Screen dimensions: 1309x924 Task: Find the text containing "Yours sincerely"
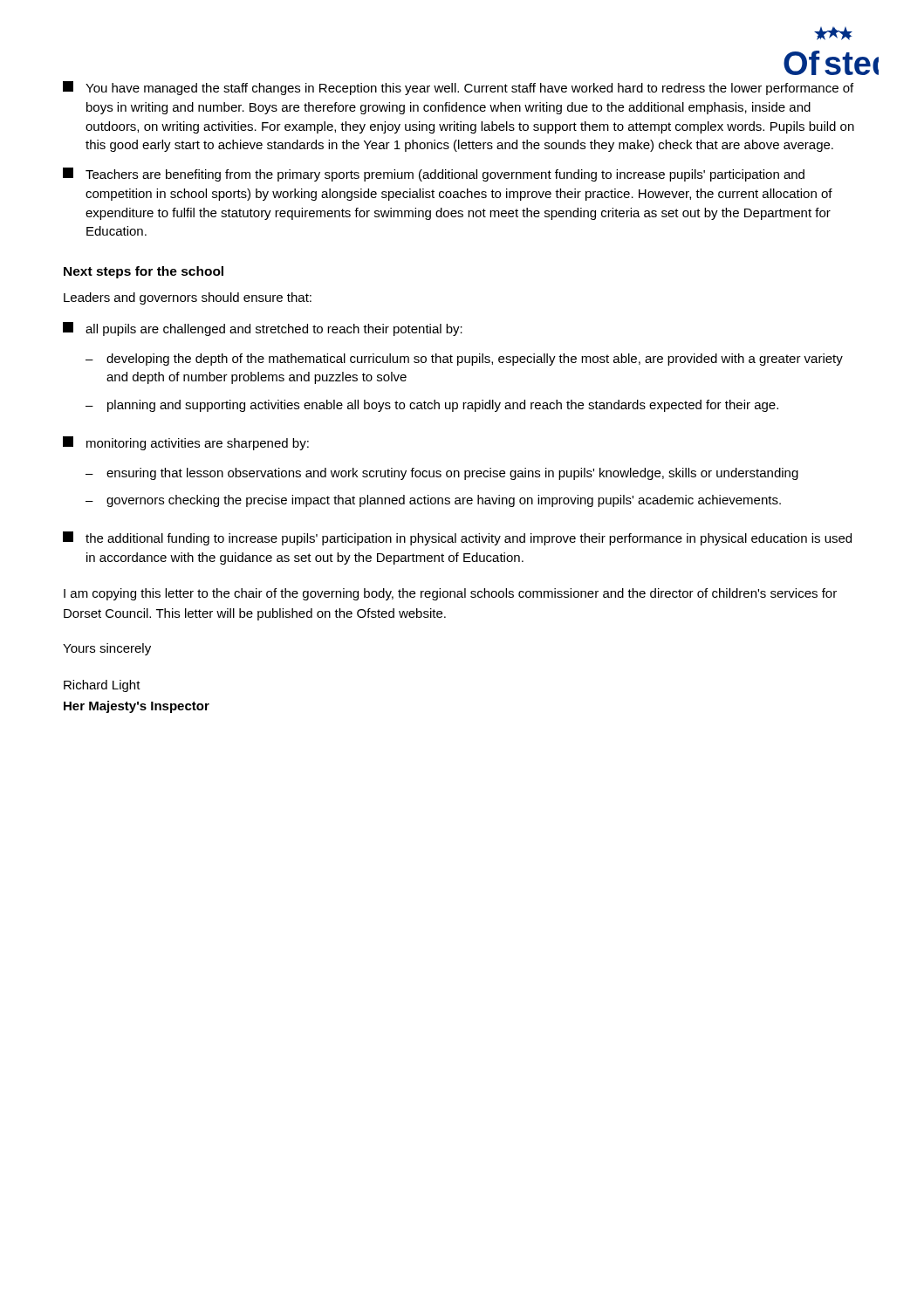coord(107,648)
